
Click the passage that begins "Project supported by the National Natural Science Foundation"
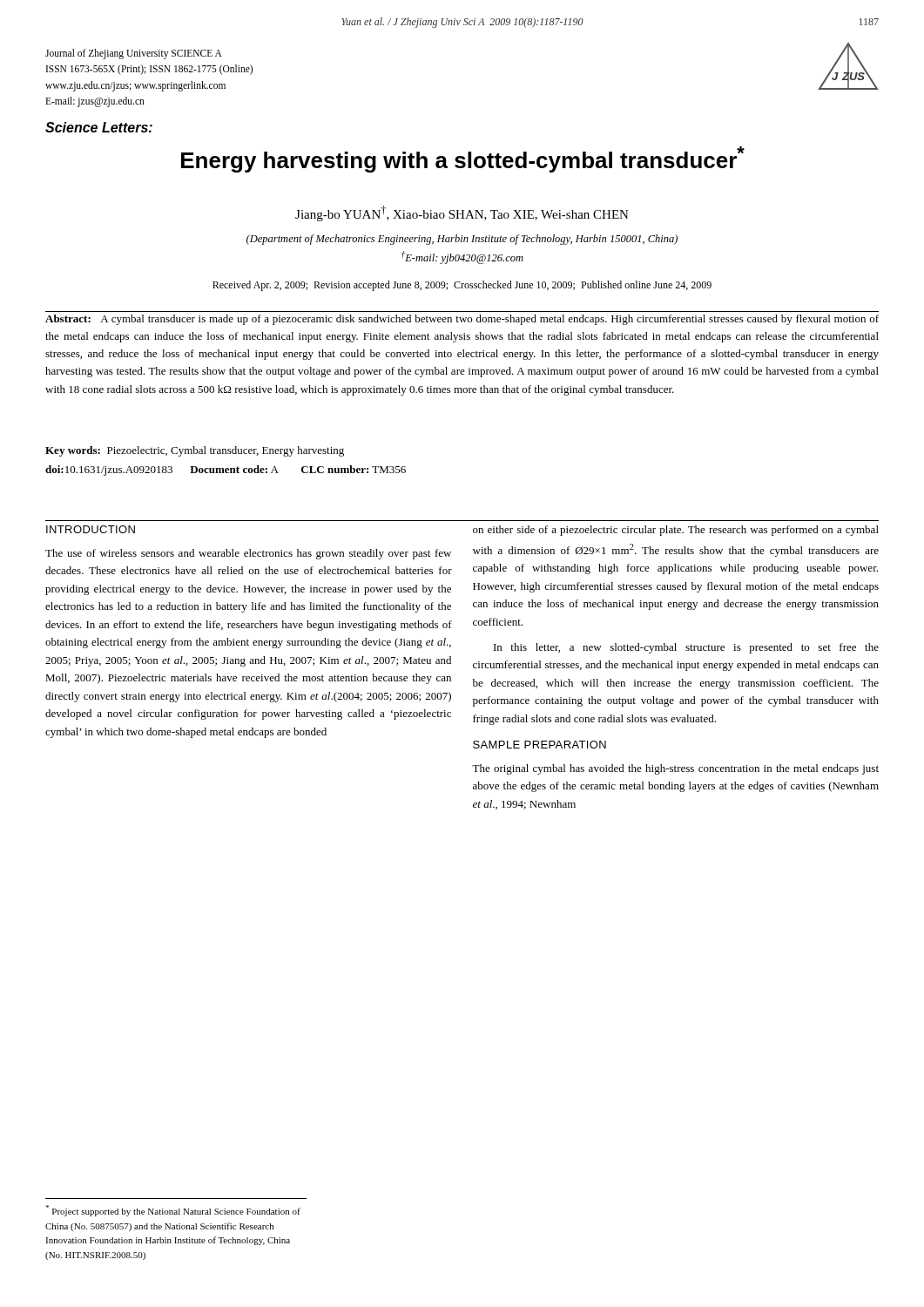pyautogui.click(x=173, y=1232)
